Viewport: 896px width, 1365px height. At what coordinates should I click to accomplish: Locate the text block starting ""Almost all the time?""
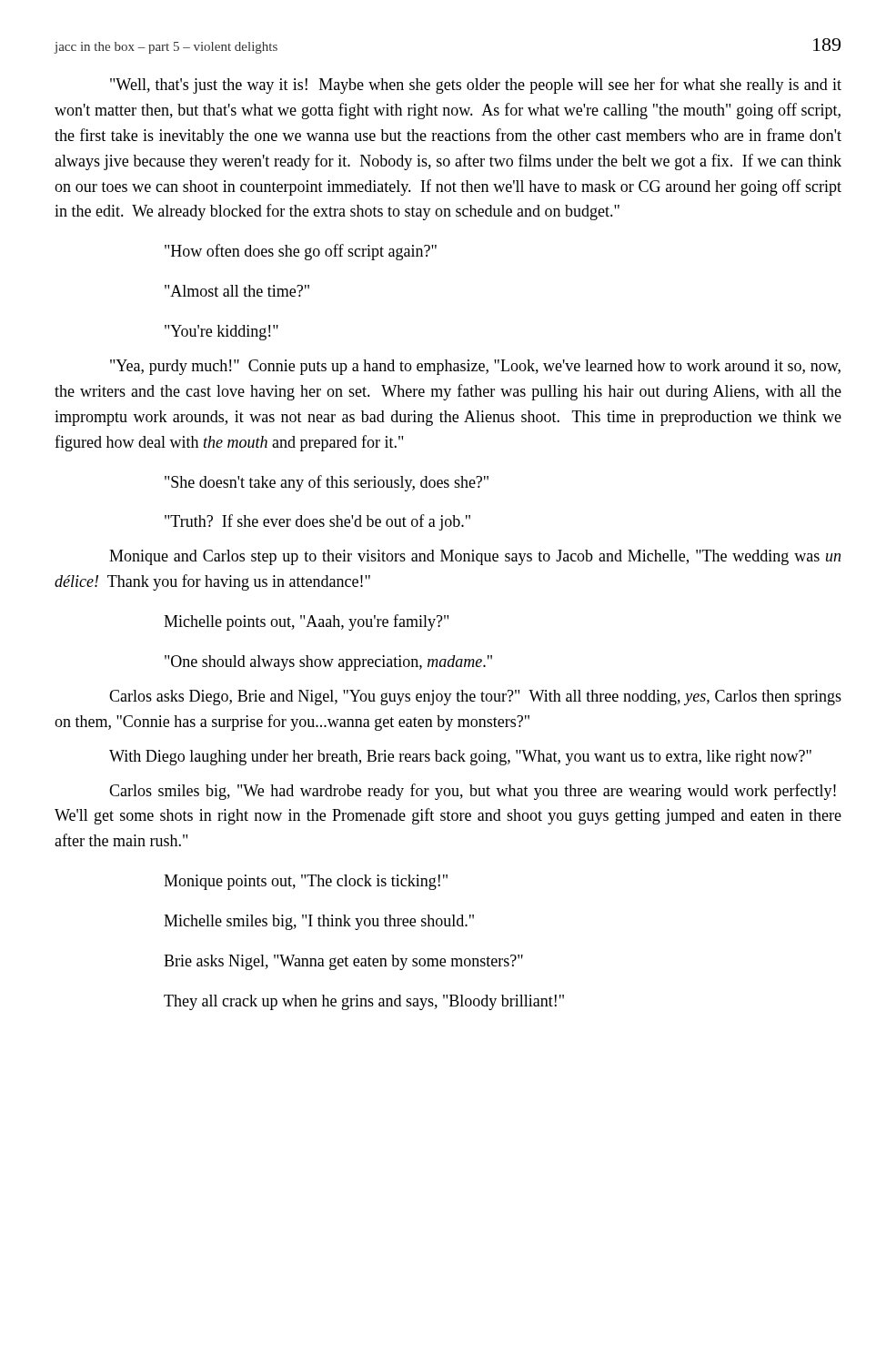237,291
